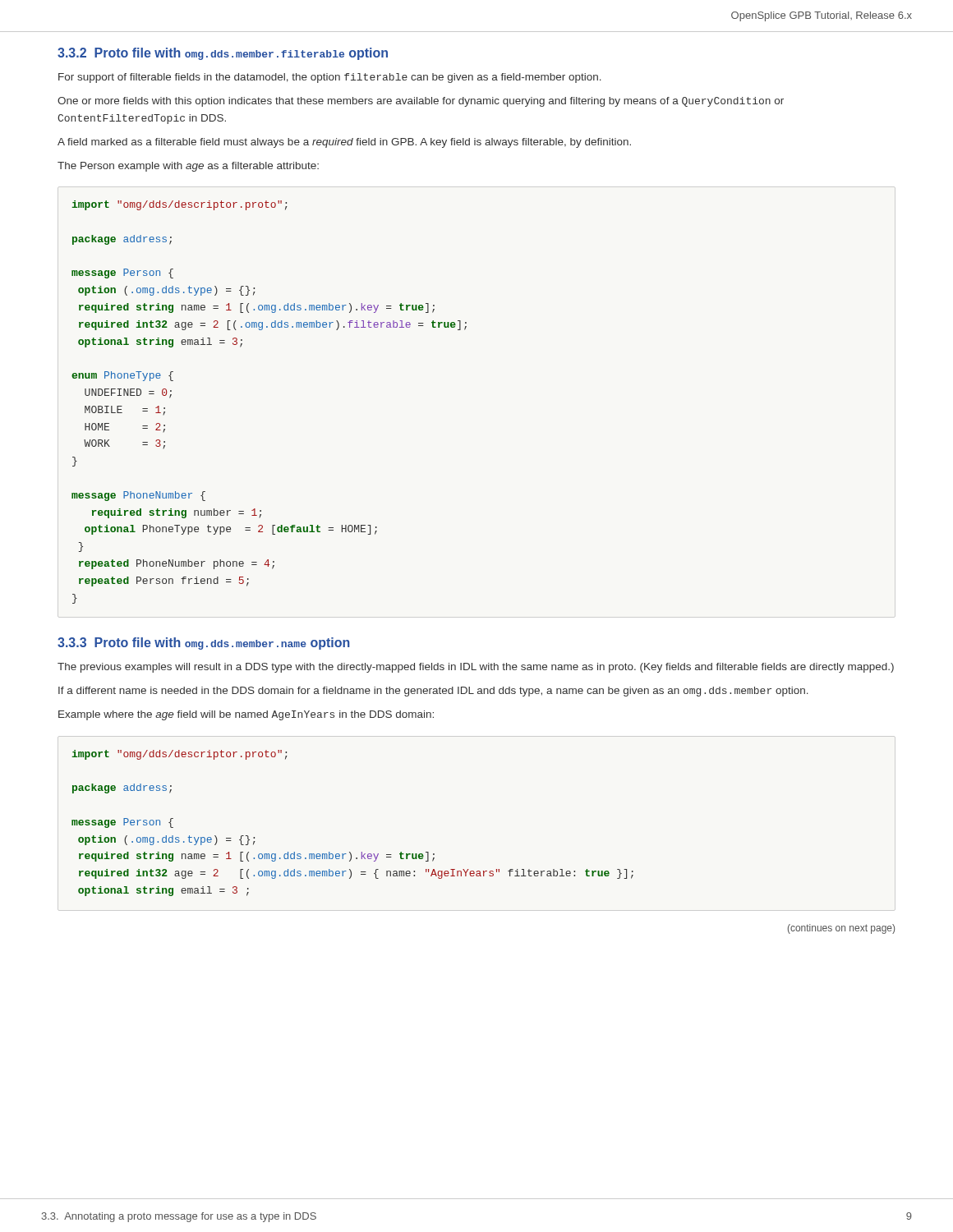Locate the text block containing "If a different name"
Viewport: 953px width, 1232px height.
tap(433, 691)
